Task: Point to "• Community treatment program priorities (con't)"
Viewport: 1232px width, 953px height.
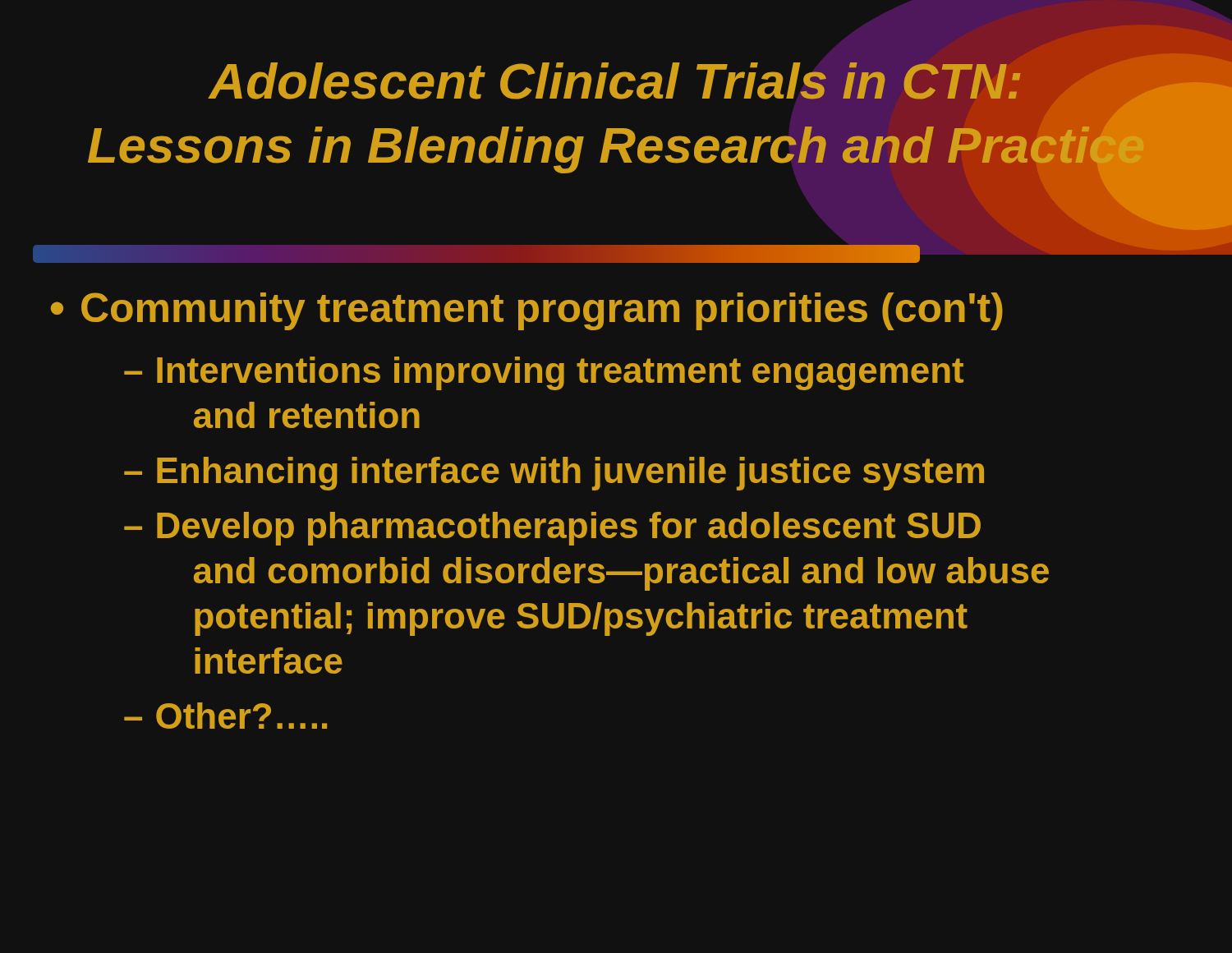Action: coord(527,308)
